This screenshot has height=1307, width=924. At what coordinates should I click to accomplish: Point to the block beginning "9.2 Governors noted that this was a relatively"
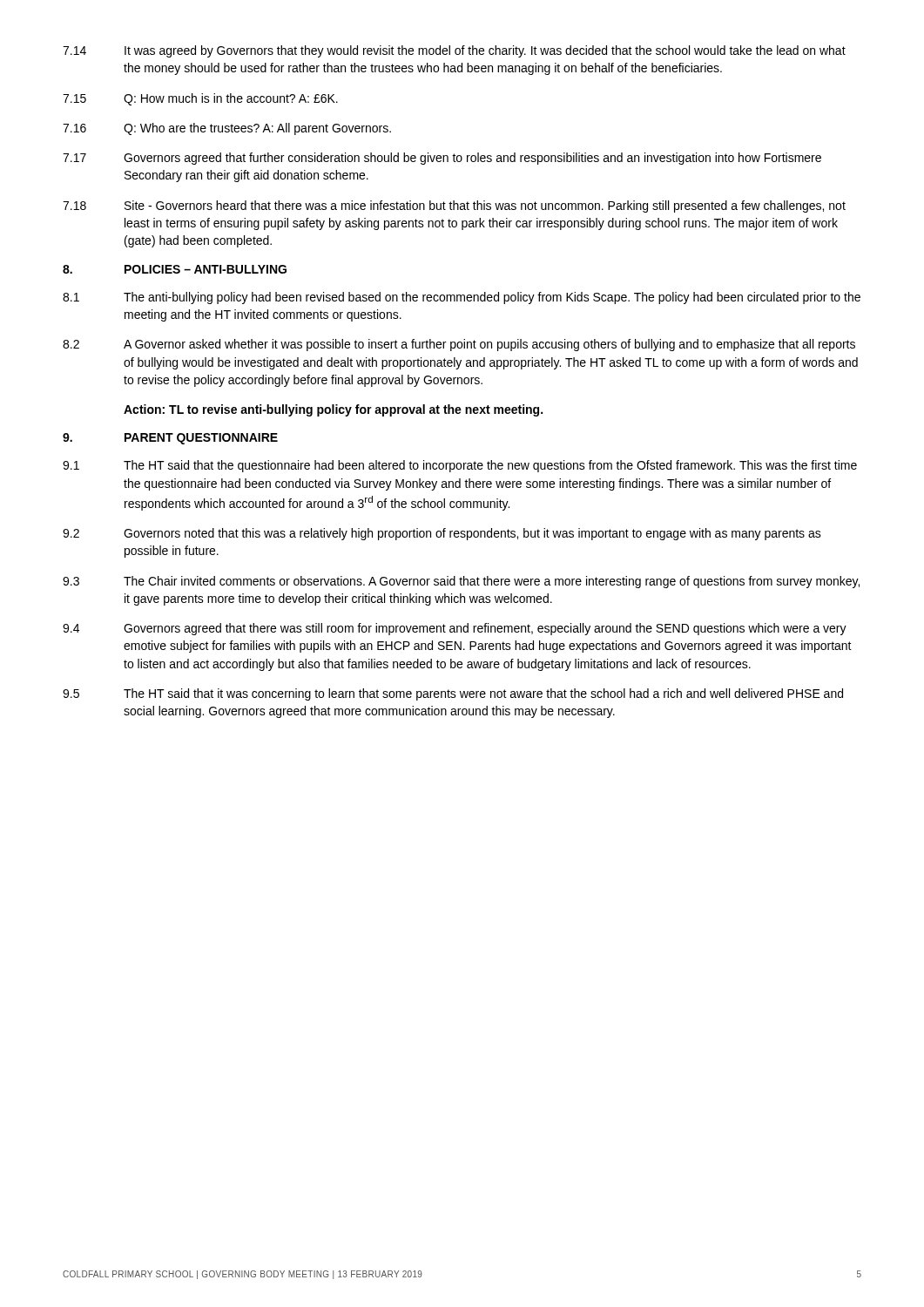tap(462, 542)
